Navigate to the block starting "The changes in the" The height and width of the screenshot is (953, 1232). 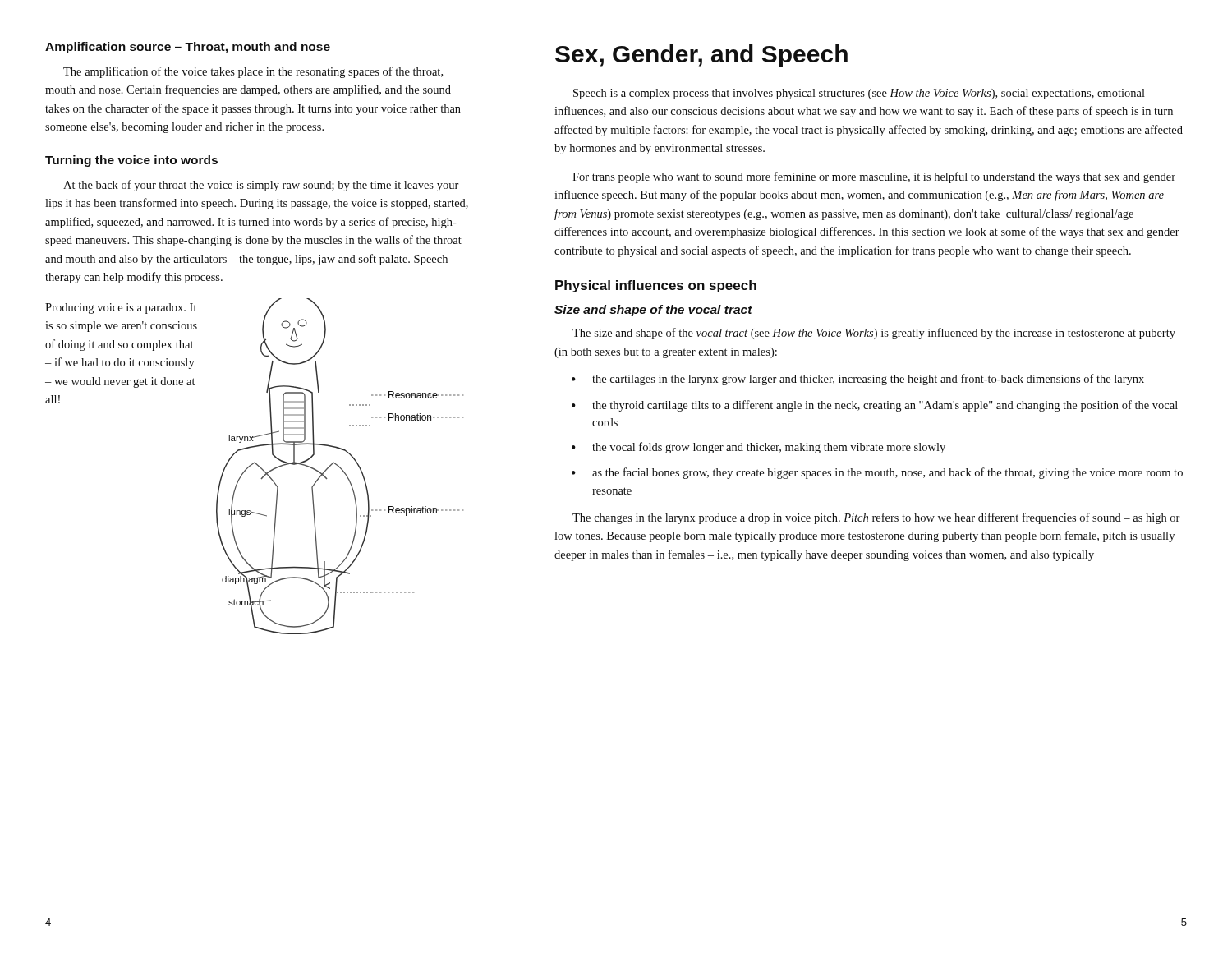[867, 536]
